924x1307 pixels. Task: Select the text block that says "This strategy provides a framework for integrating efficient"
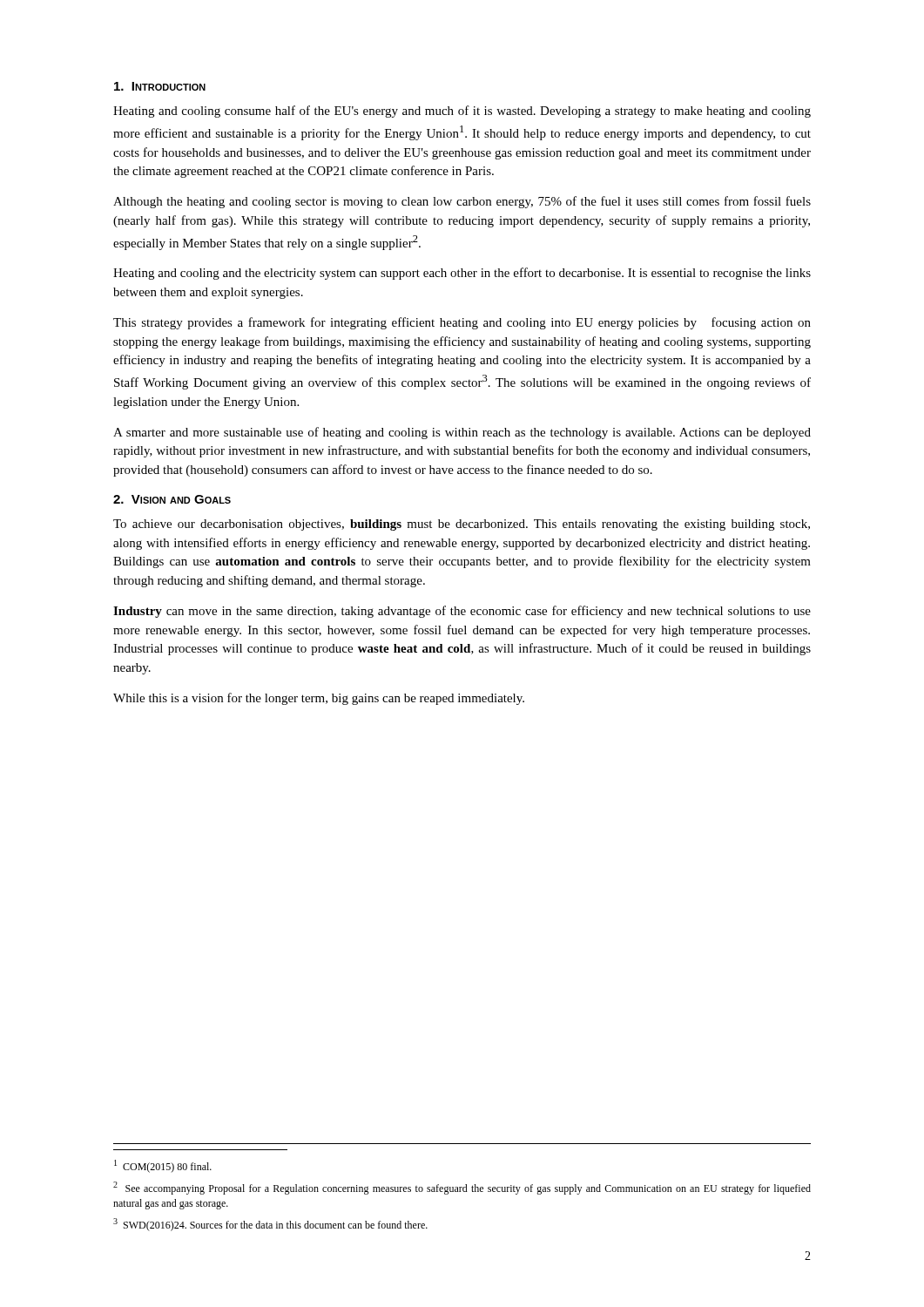[462, 363]
